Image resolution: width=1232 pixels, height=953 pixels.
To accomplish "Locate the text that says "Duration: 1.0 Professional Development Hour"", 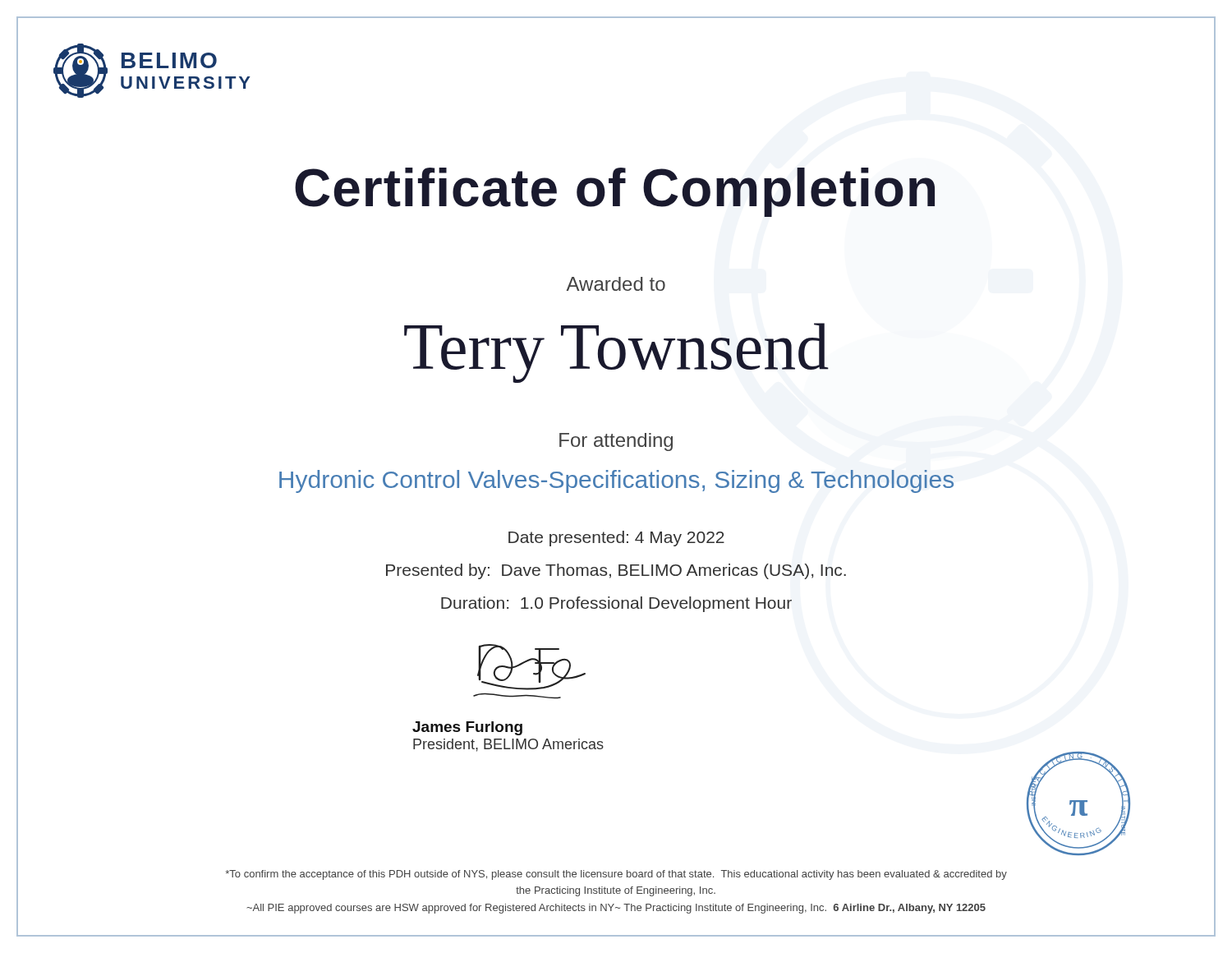I will (616, 603).
